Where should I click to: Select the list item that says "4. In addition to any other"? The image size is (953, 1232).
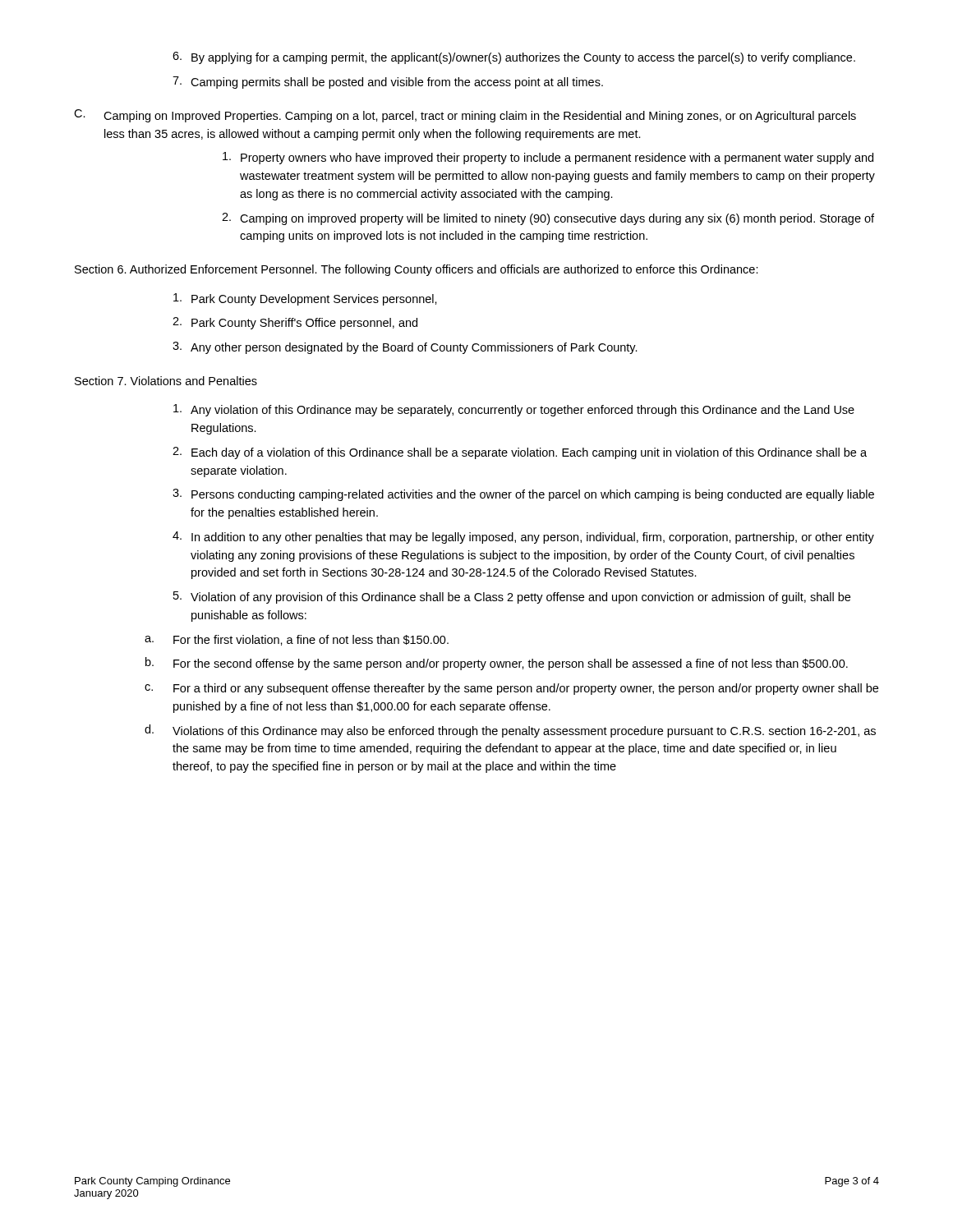pyautogui.click(x=509, y=556)
